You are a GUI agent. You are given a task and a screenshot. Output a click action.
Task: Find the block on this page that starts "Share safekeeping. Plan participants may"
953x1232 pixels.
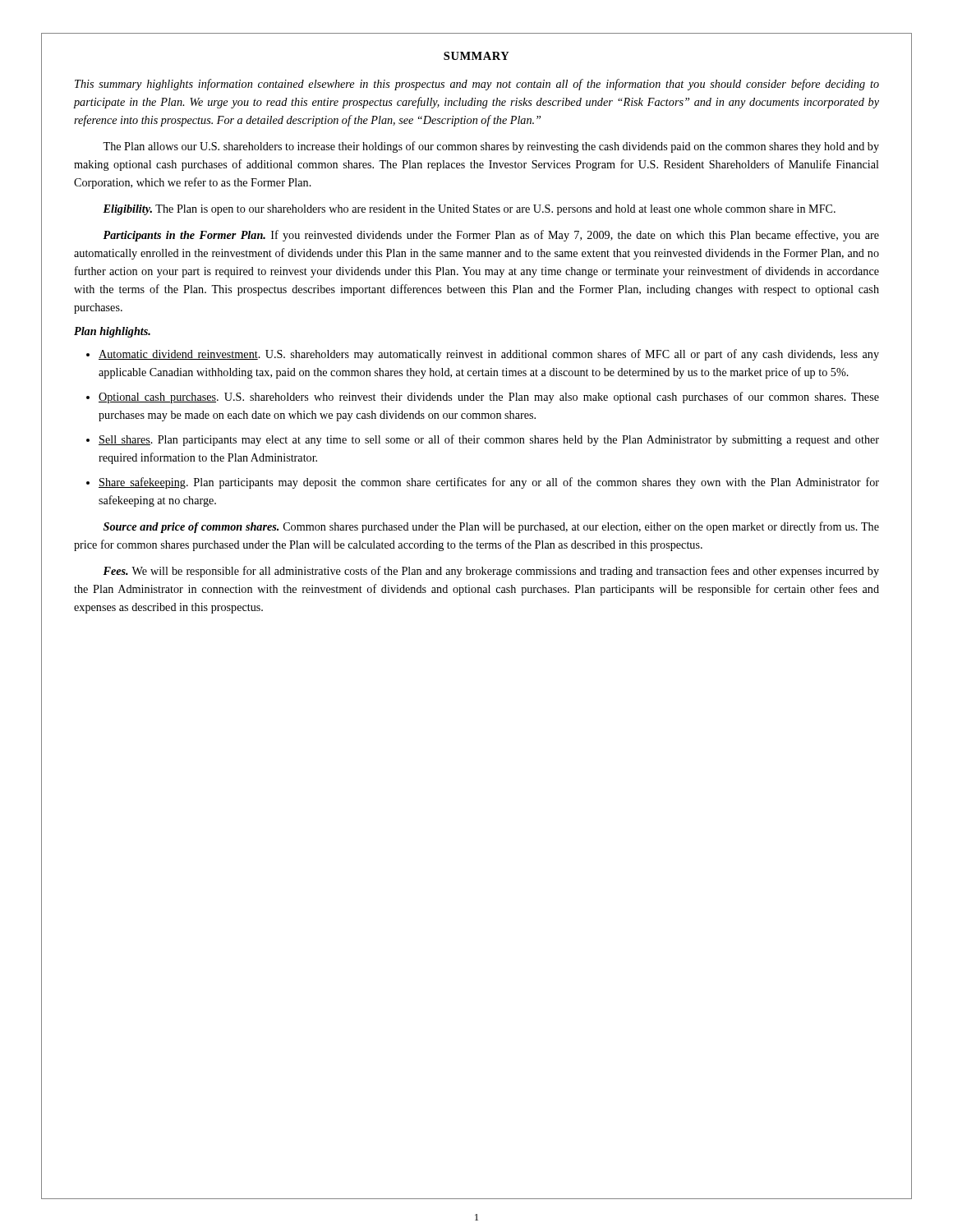pos(489,491)
